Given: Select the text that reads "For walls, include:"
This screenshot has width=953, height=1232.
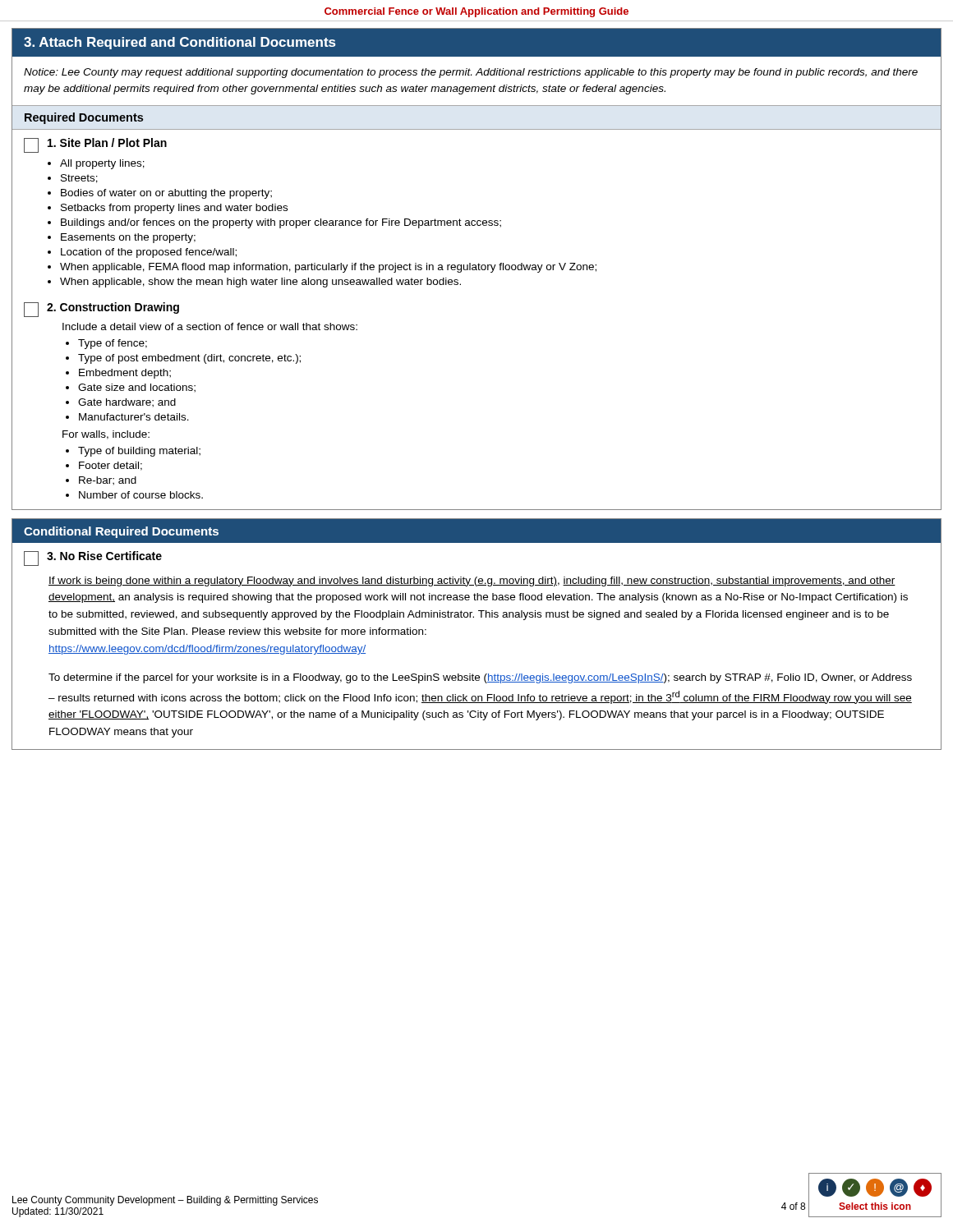Looking at the screenshot, I should click(106, 434).
